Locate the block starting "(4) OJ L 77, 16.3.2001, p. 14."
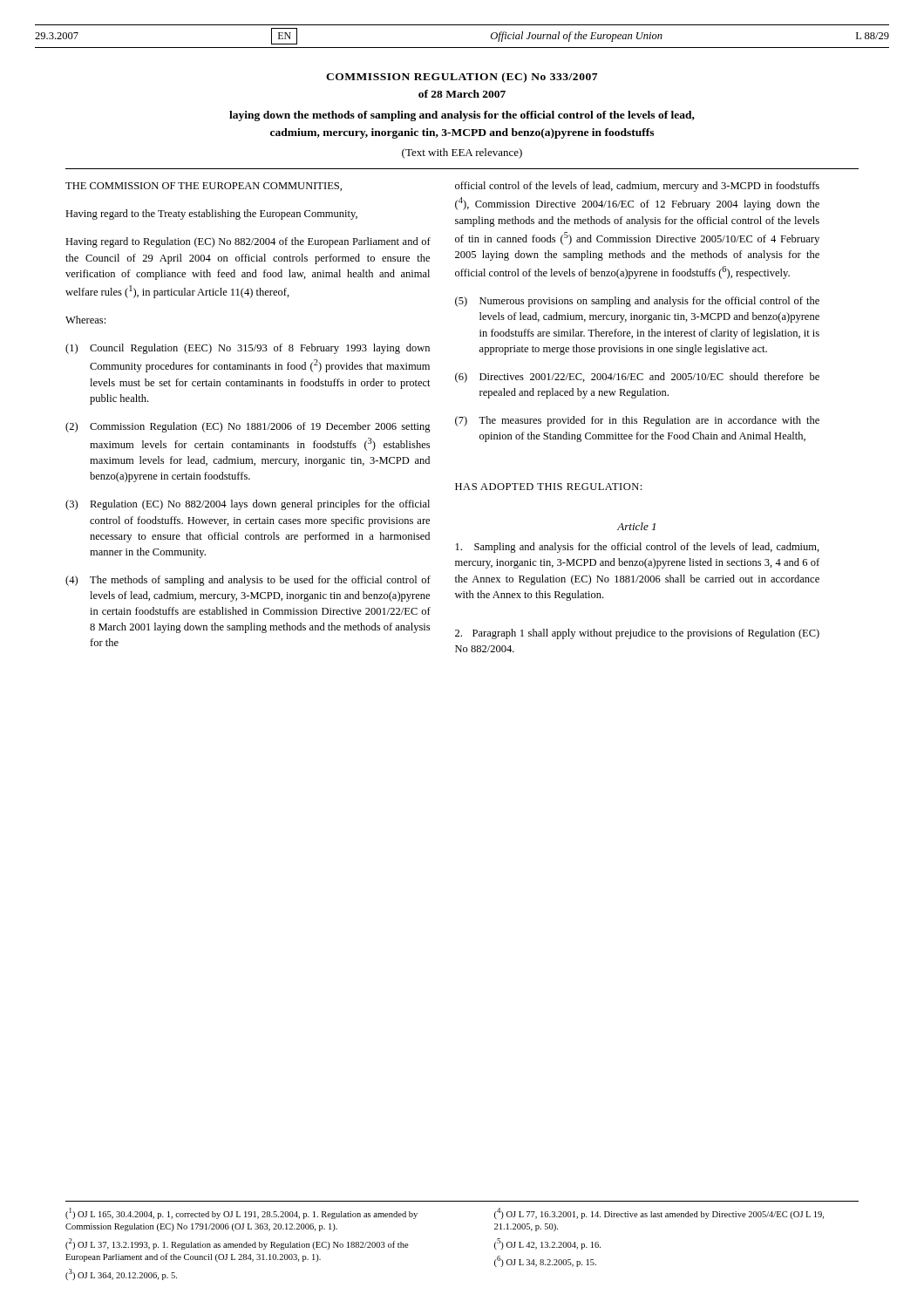924x1308 pixels. point(659,1219)
